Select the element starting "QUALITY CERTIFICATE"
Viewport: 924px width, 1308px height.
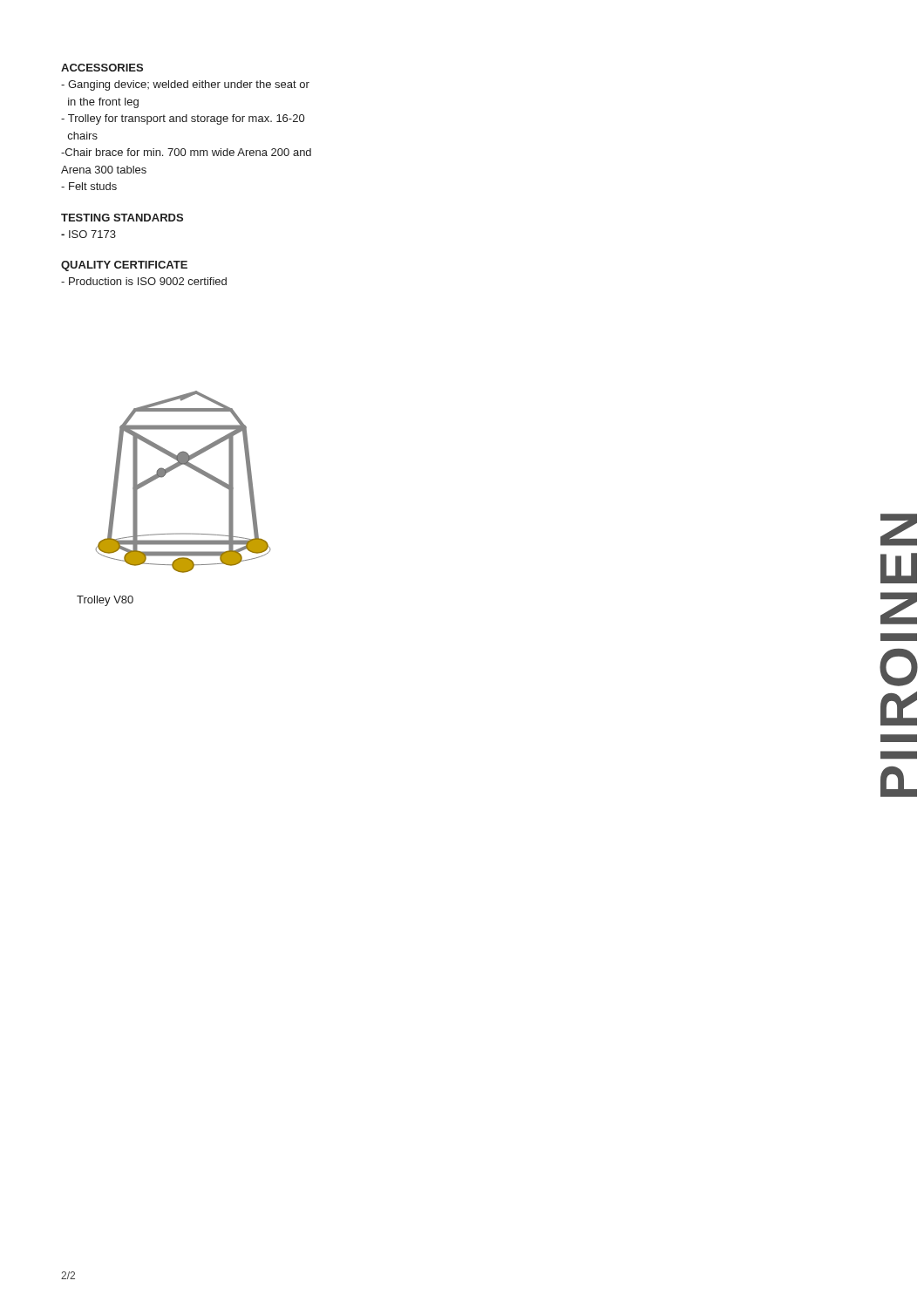coord(124,265)
